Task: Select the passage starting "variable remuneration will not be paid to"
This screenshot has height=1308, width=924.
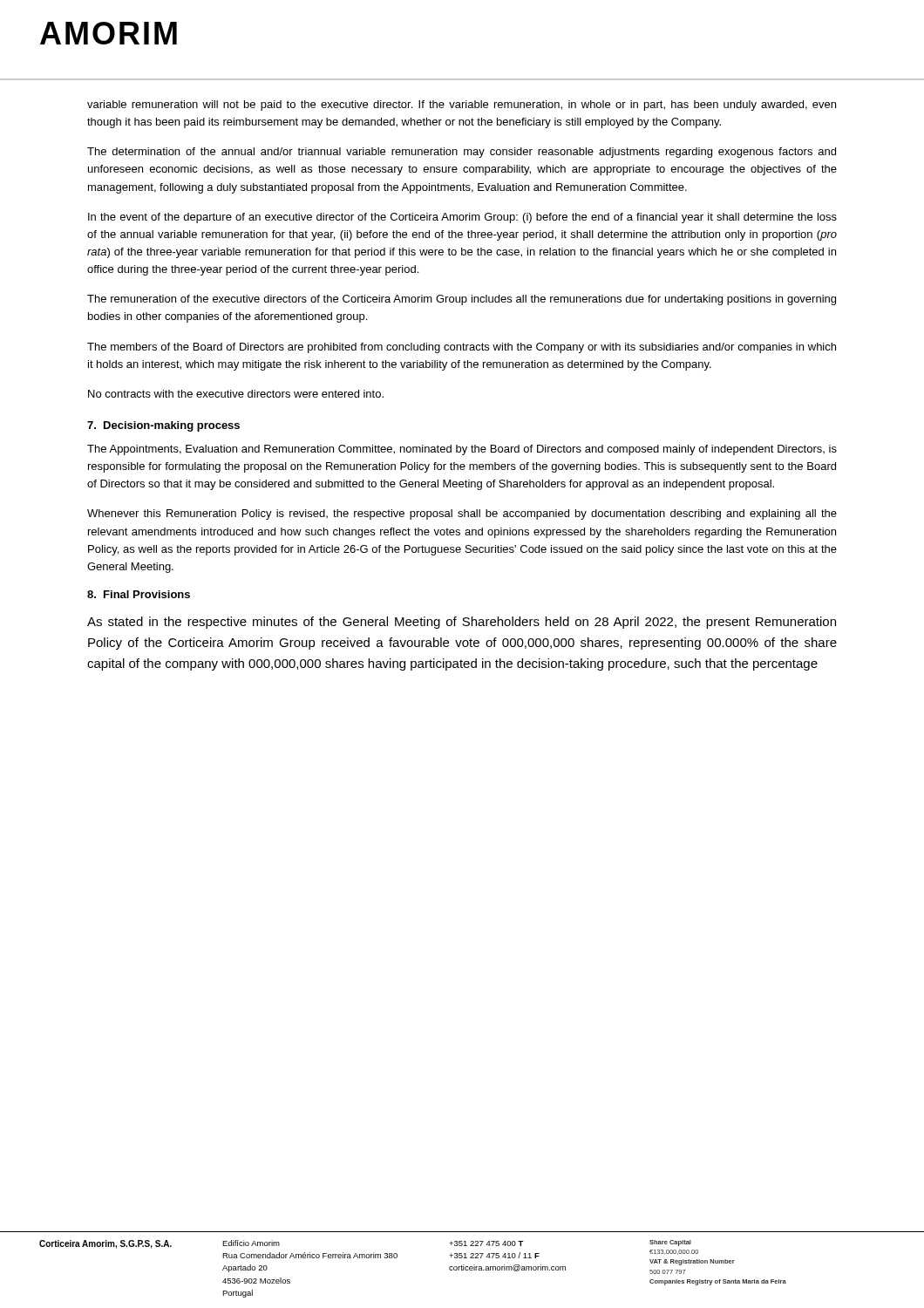Action: point(462,113)
